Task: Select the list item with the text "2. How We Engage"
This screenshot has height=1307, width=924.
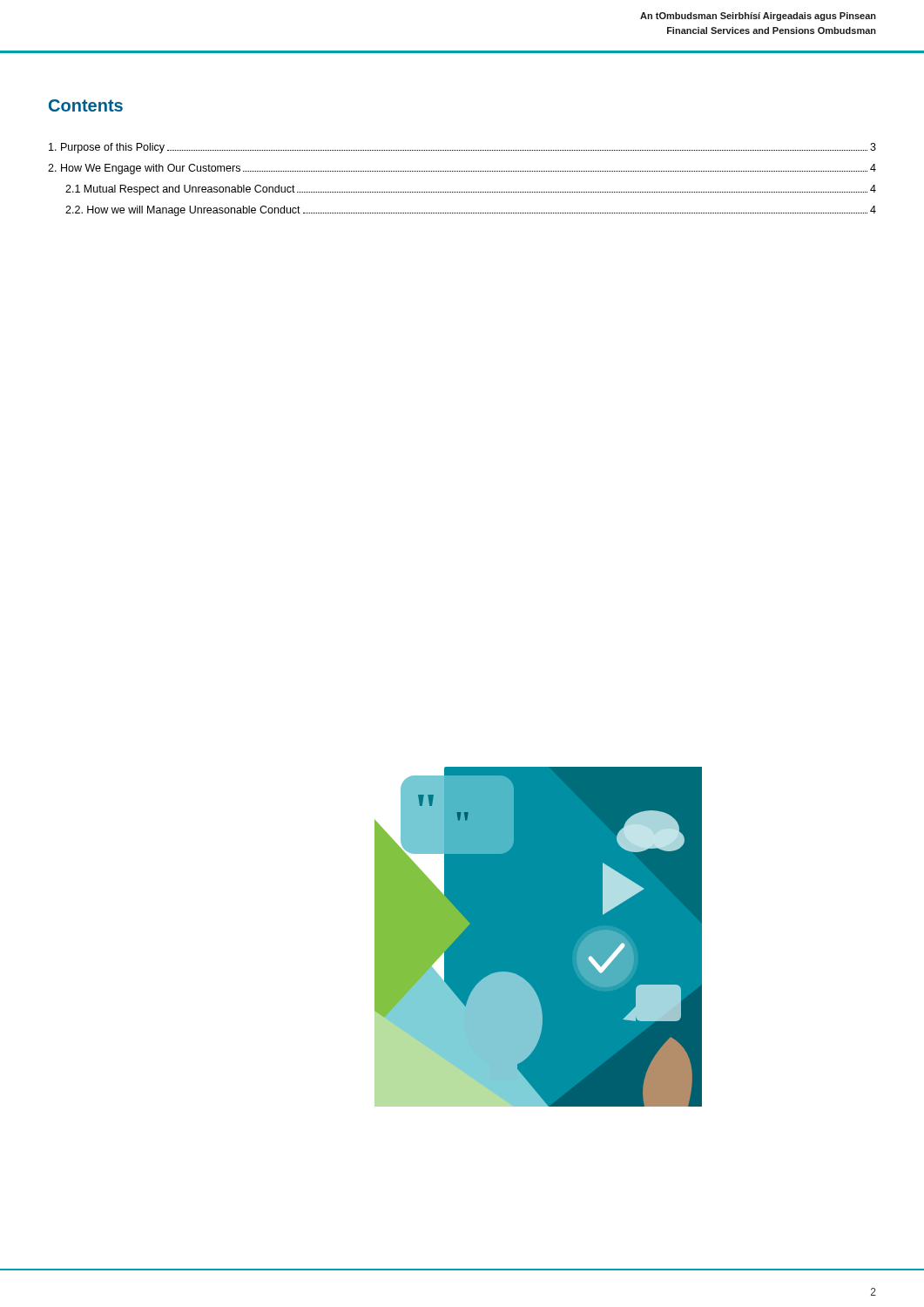Action: [x=462, y=168]
